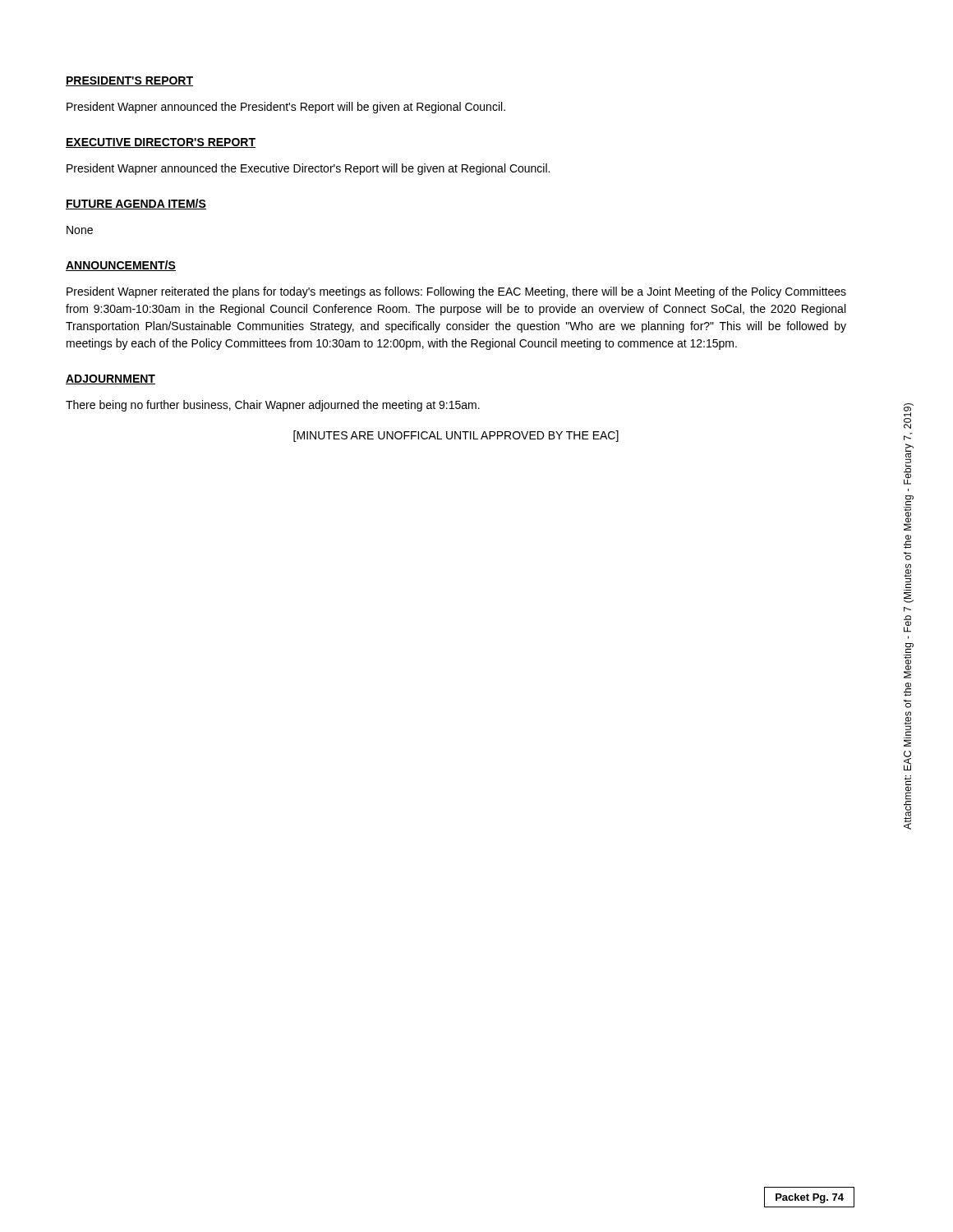The width and height of the screenshot is (953, 1232).
Task: Select the text block starting "President Wapner reiterated the plans for"
Action: [x=456, y=317]
